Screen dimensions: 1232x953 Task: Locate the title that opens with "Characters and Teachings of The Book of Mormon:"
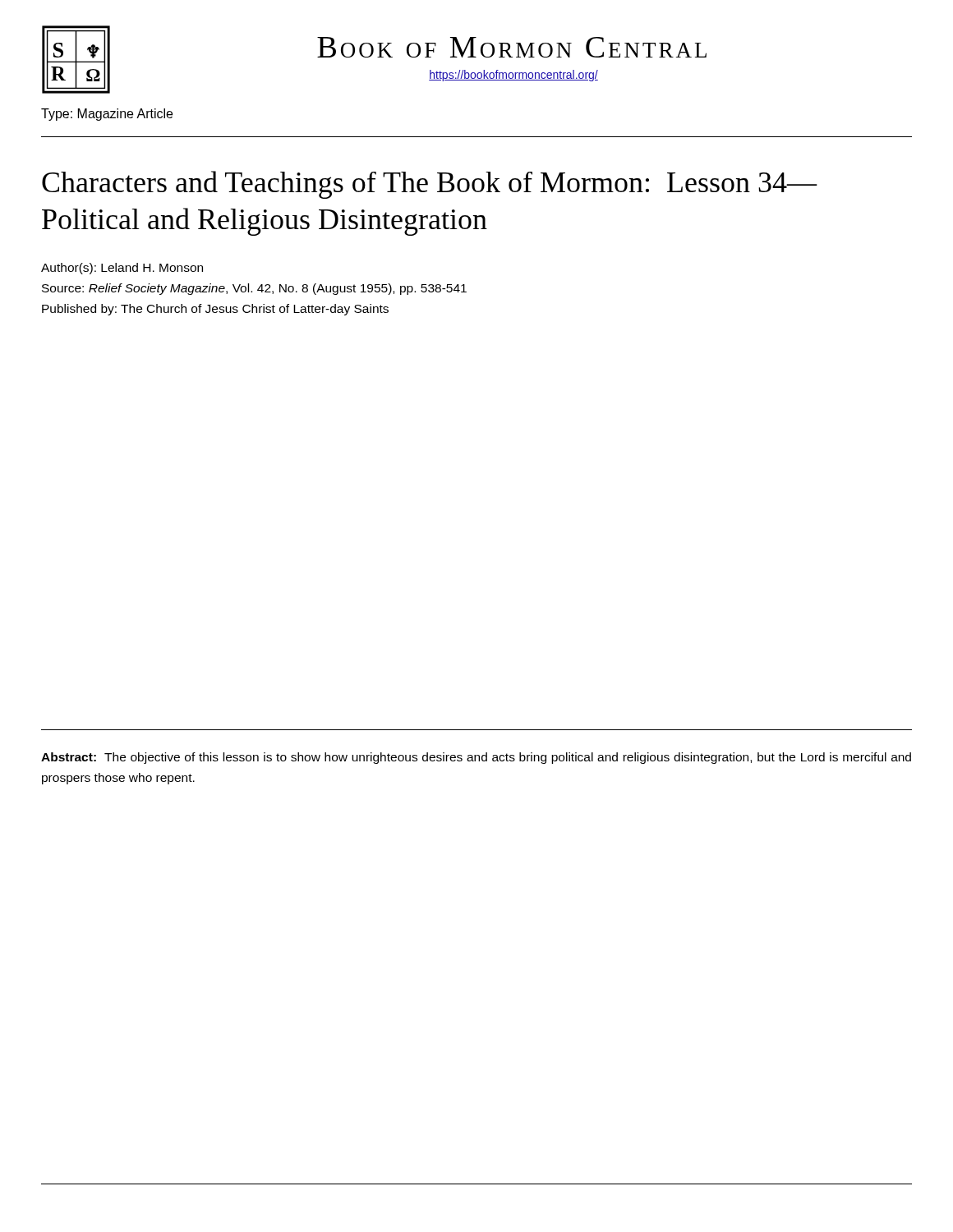[476, 201]
